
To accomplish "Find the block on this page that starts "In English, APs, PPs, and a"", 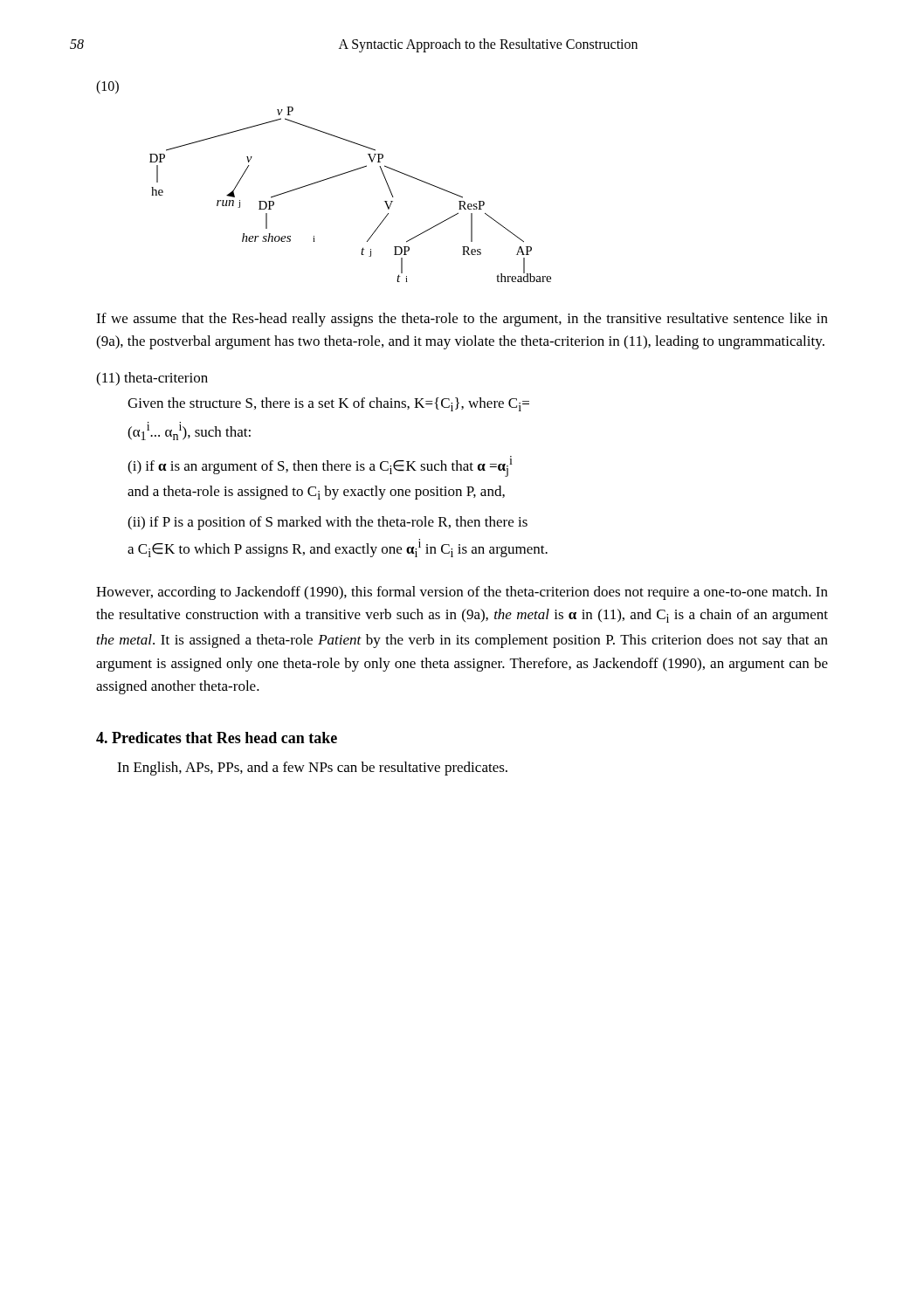I will [313, 768].
